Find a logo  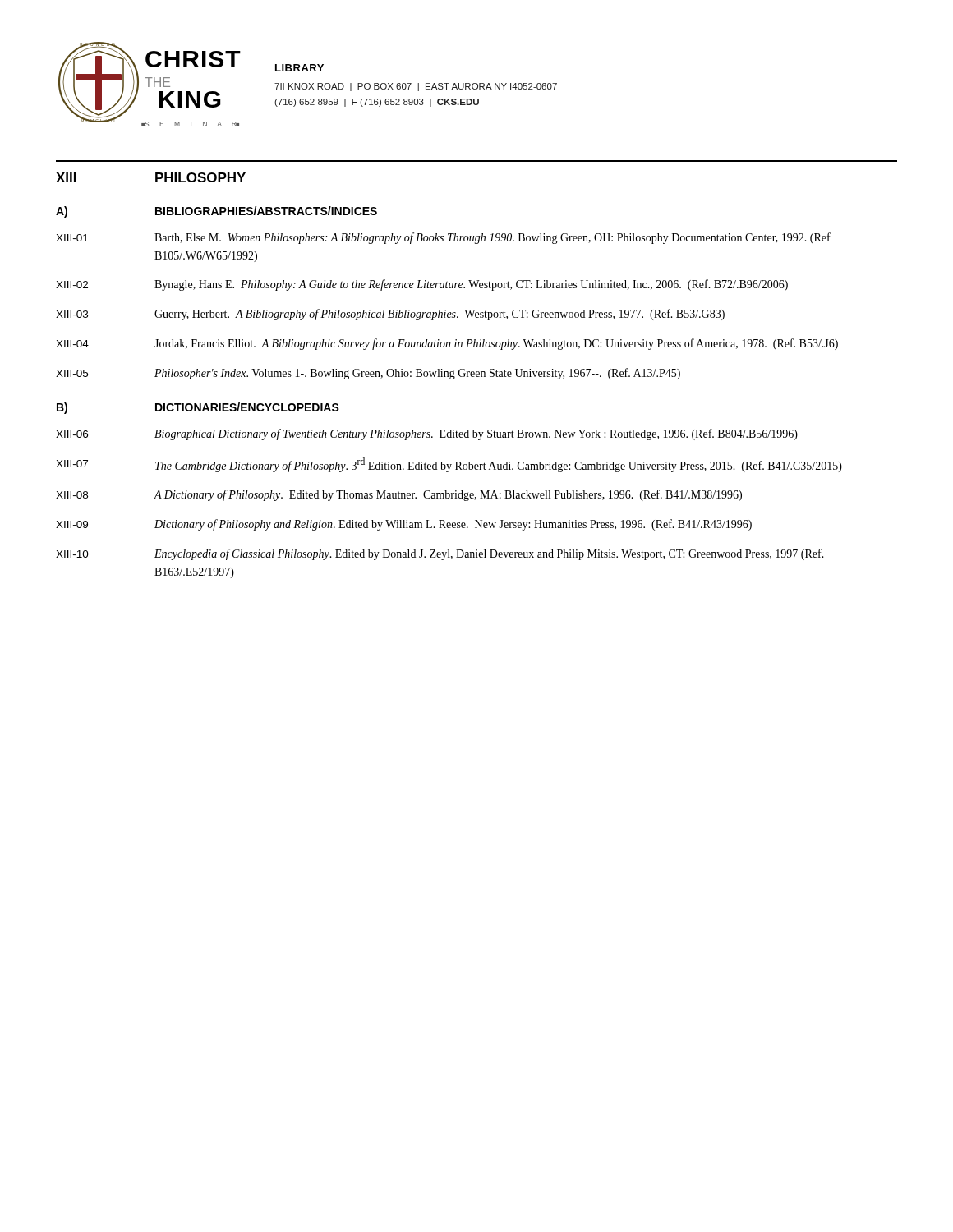(x=150, y=85)
